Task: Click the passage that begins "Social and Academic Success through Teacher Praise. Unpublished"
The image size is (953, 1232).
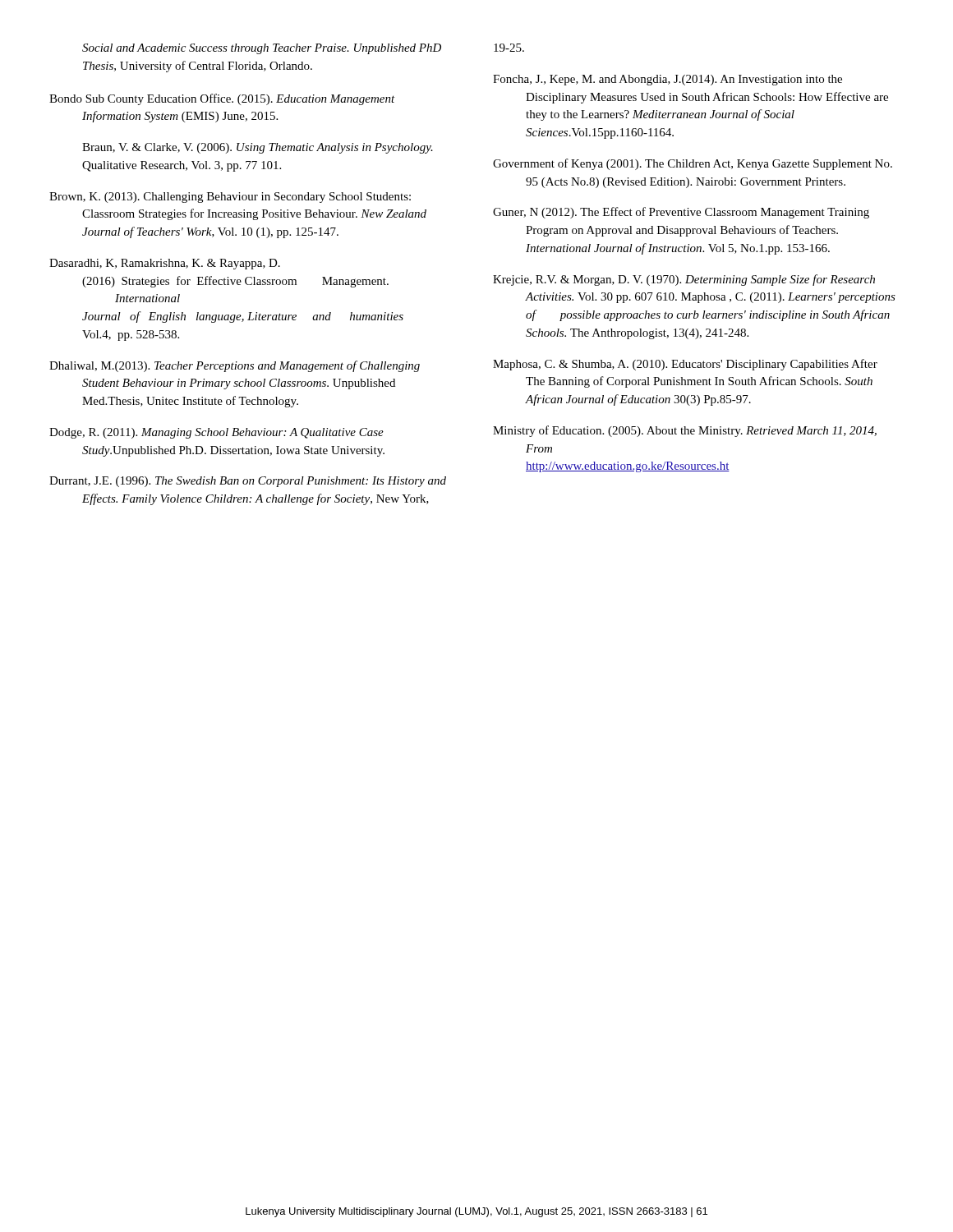Action: tap(262, 57)
